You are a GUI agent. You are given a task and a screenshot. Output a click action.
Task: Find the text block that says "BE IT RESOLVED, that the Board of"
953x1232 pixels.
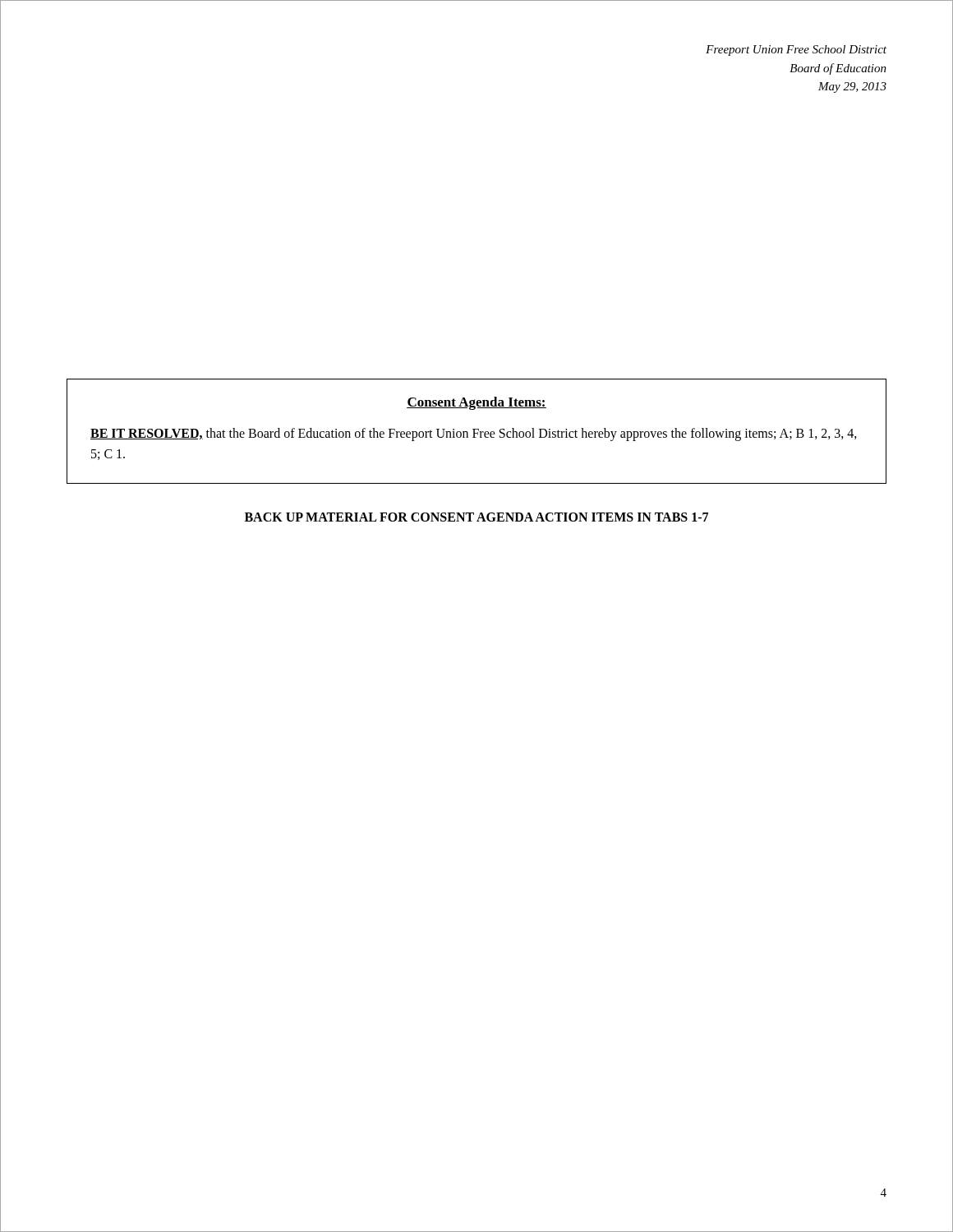(x=474, y=443)
